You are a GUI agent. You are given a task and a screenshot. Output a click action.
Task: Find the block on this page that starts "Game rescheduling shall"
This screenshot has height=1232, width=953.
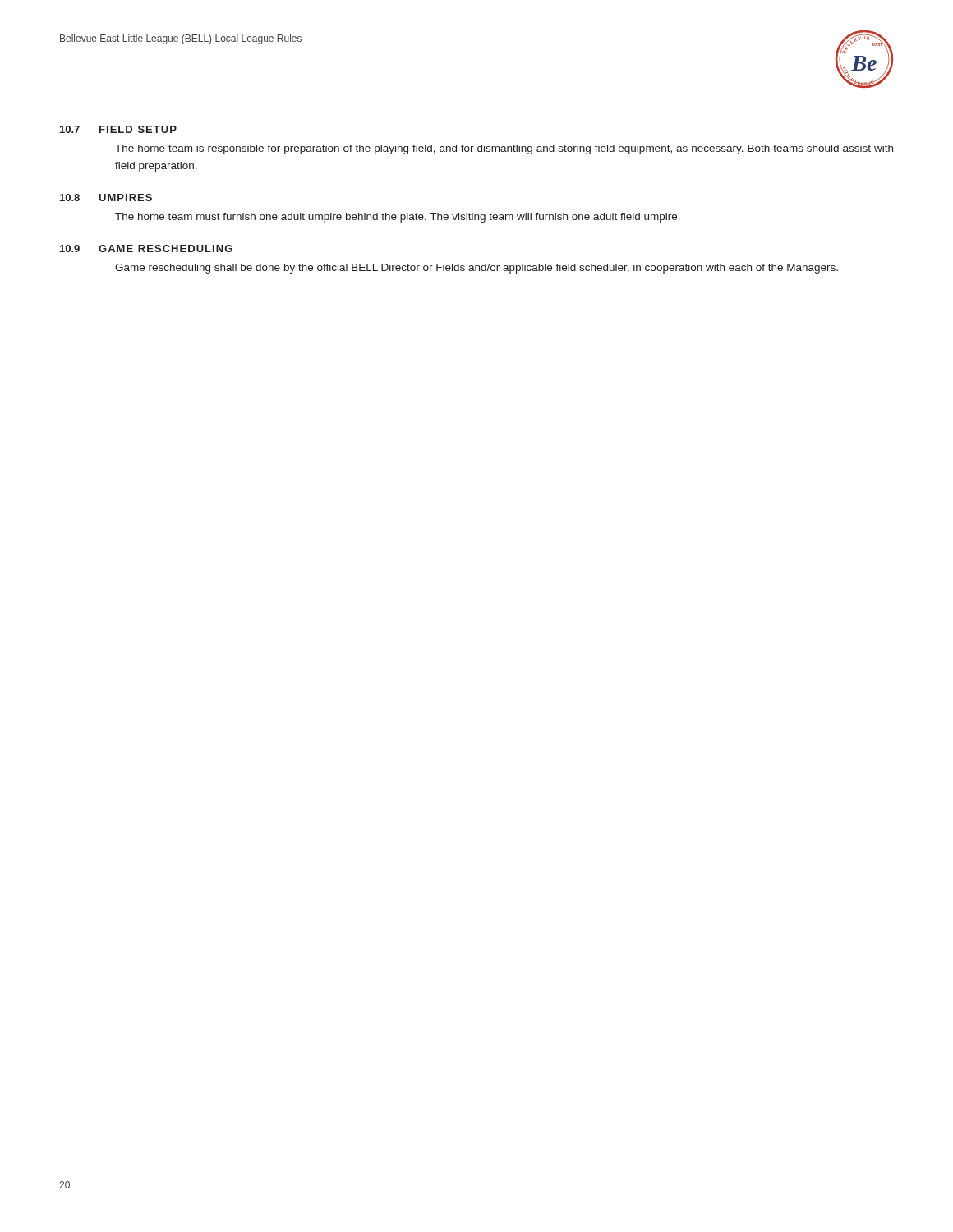point(477,267)
